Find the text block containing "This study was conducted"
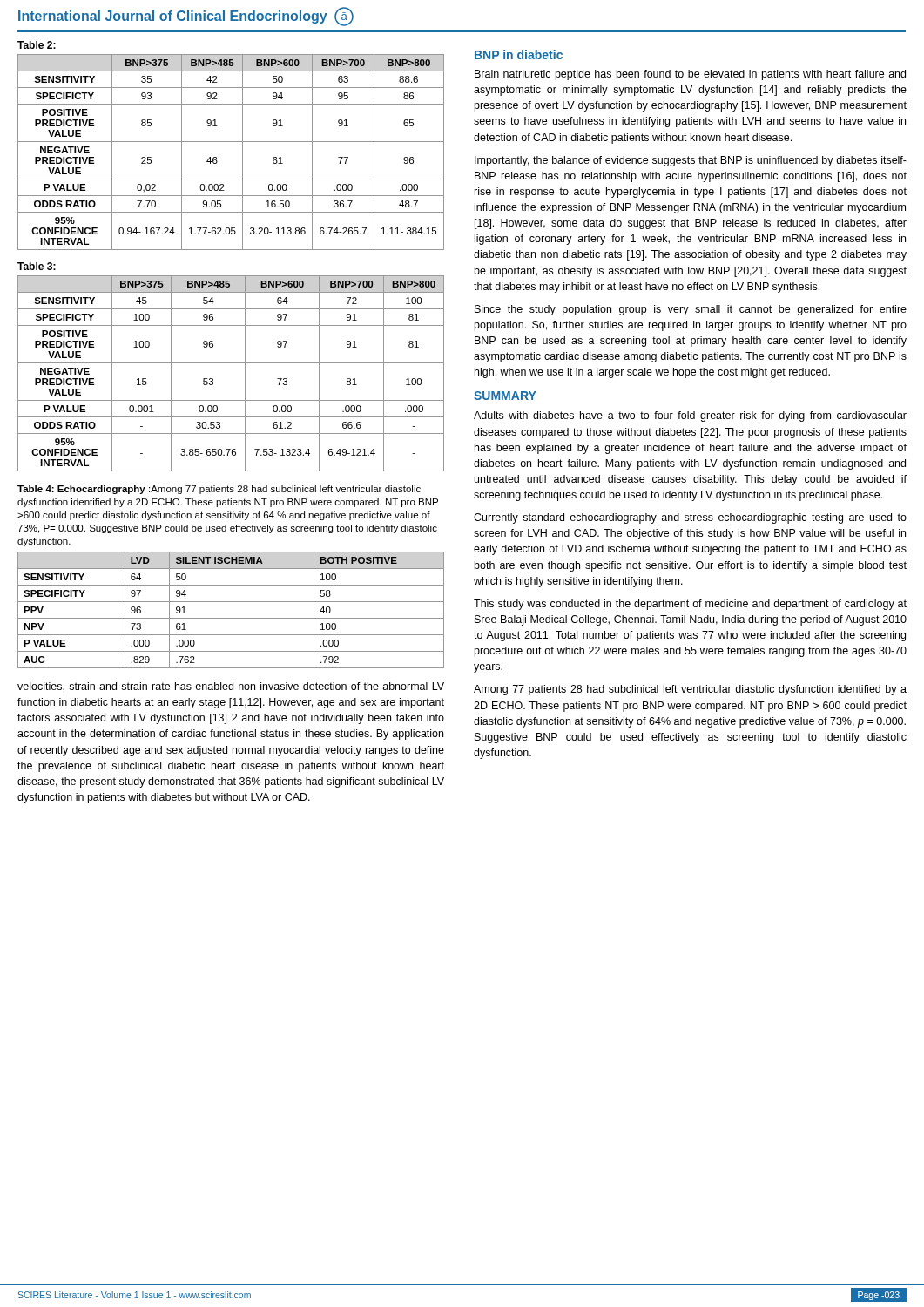 click(x=690, y=635)
